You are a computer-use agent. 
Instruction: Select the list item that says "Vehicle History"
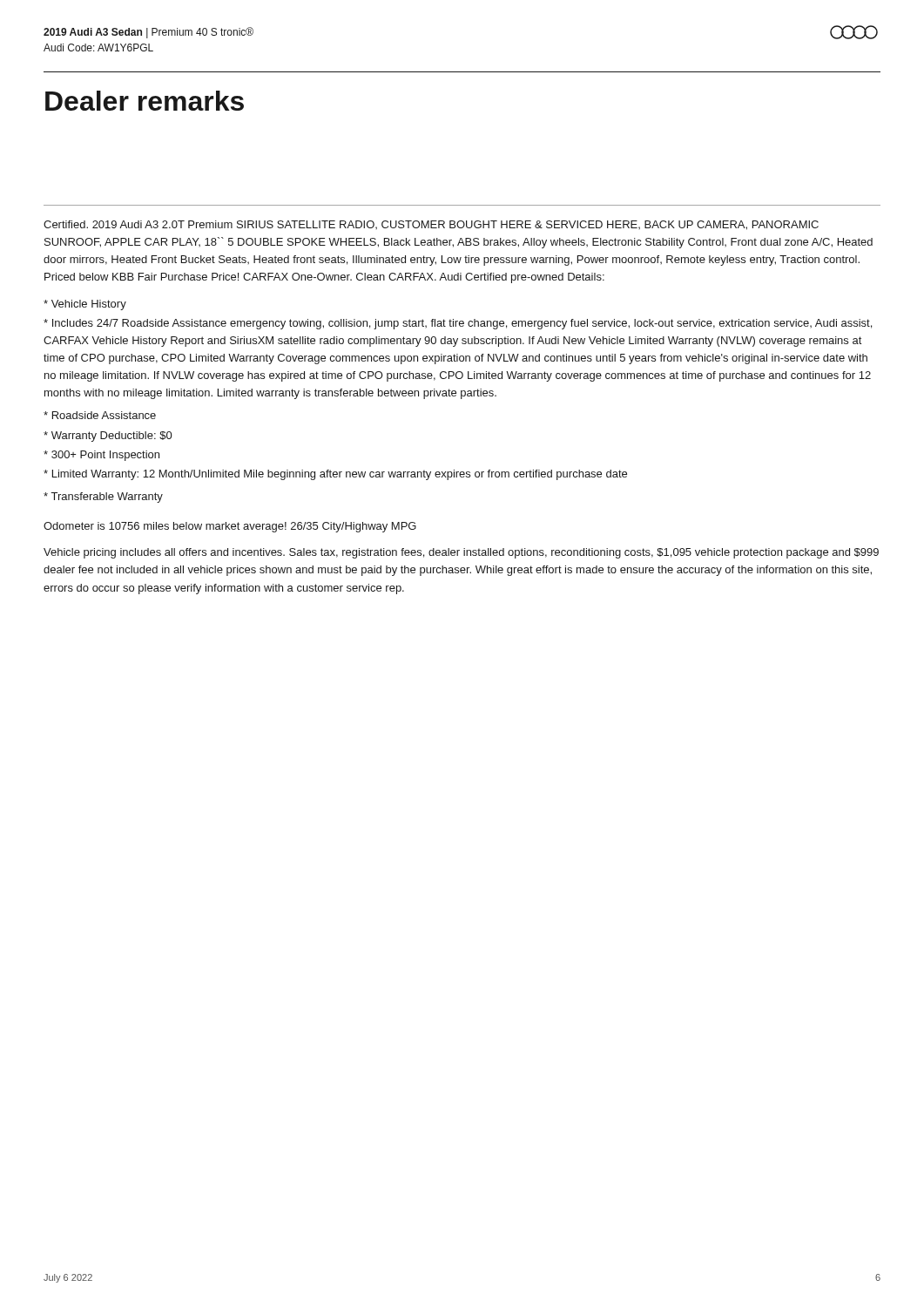pyautogui.click(x=85, y=303)
